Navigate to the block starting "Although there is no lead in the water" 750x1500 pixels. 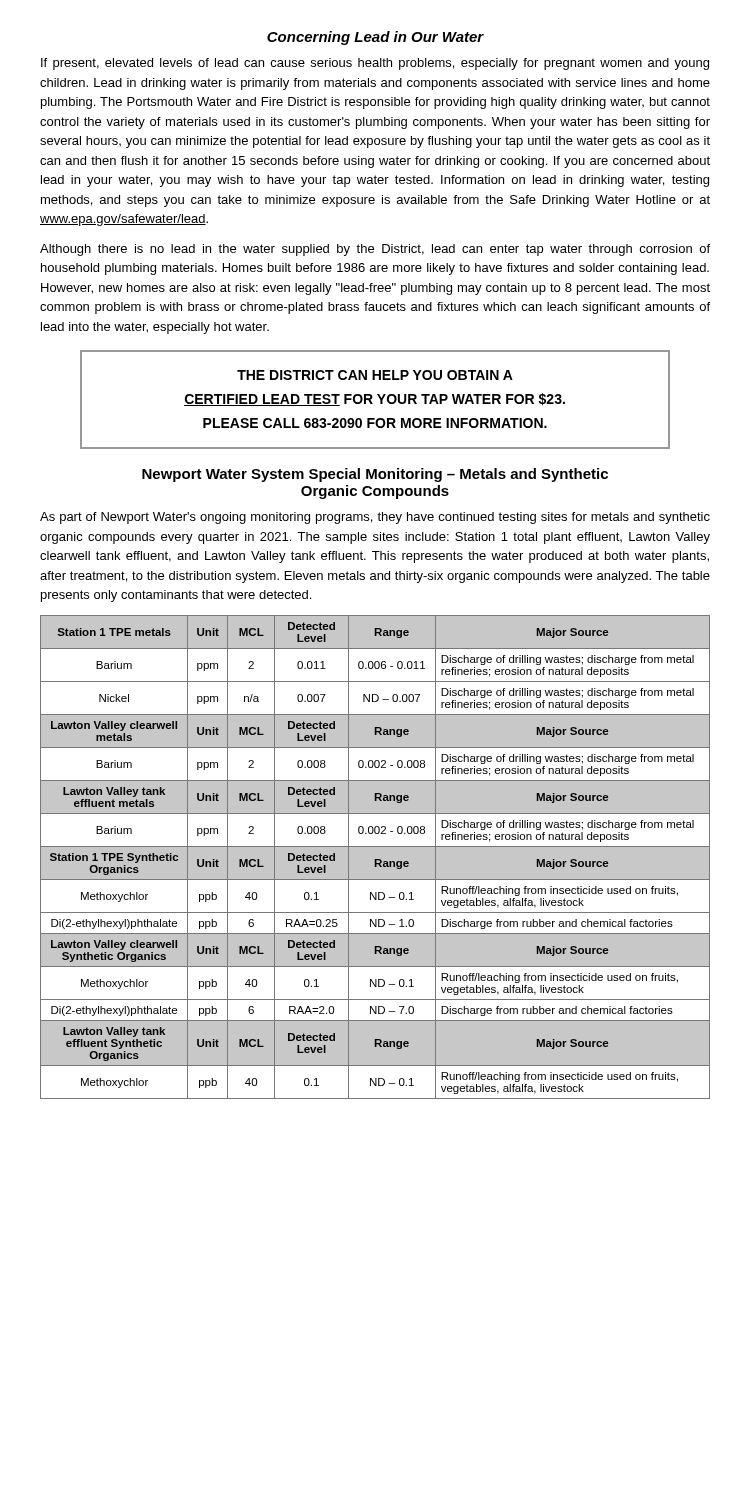click(x=375, y=287)
